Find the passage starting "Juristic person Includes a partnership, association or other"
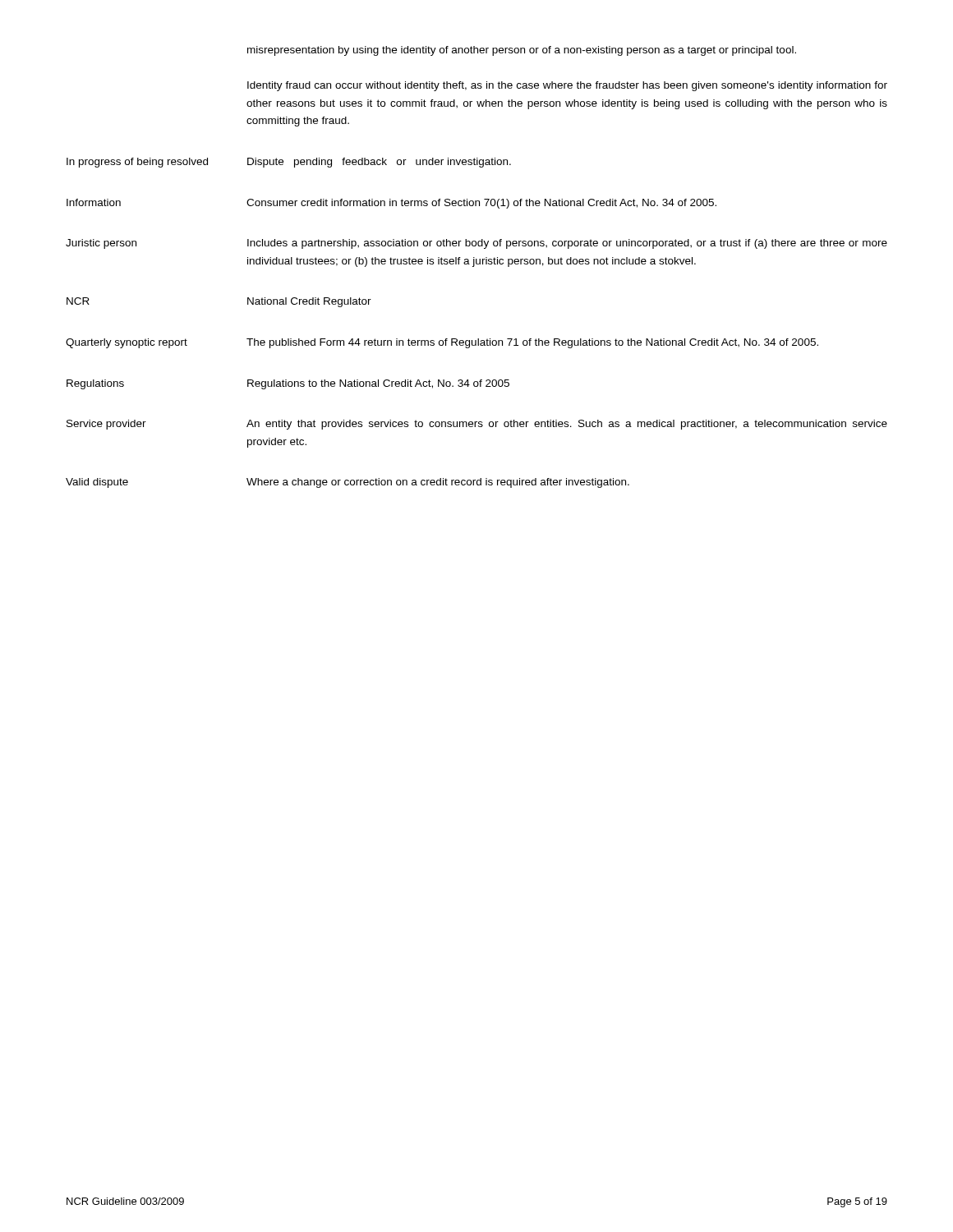 476,252
